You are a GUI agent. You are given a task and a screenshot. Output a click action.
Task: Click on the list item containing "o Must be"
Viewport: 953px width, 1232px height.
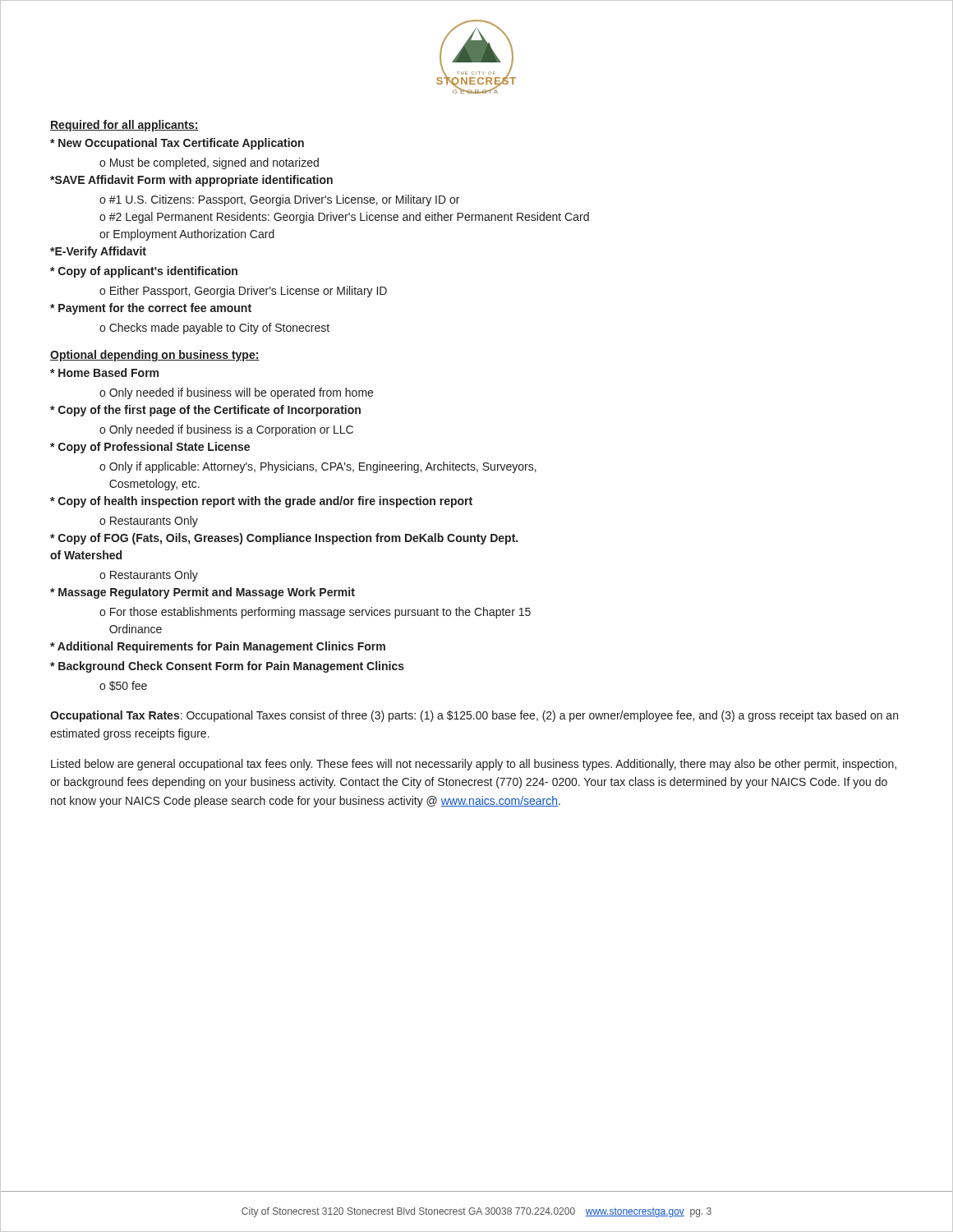coord(209,163)
